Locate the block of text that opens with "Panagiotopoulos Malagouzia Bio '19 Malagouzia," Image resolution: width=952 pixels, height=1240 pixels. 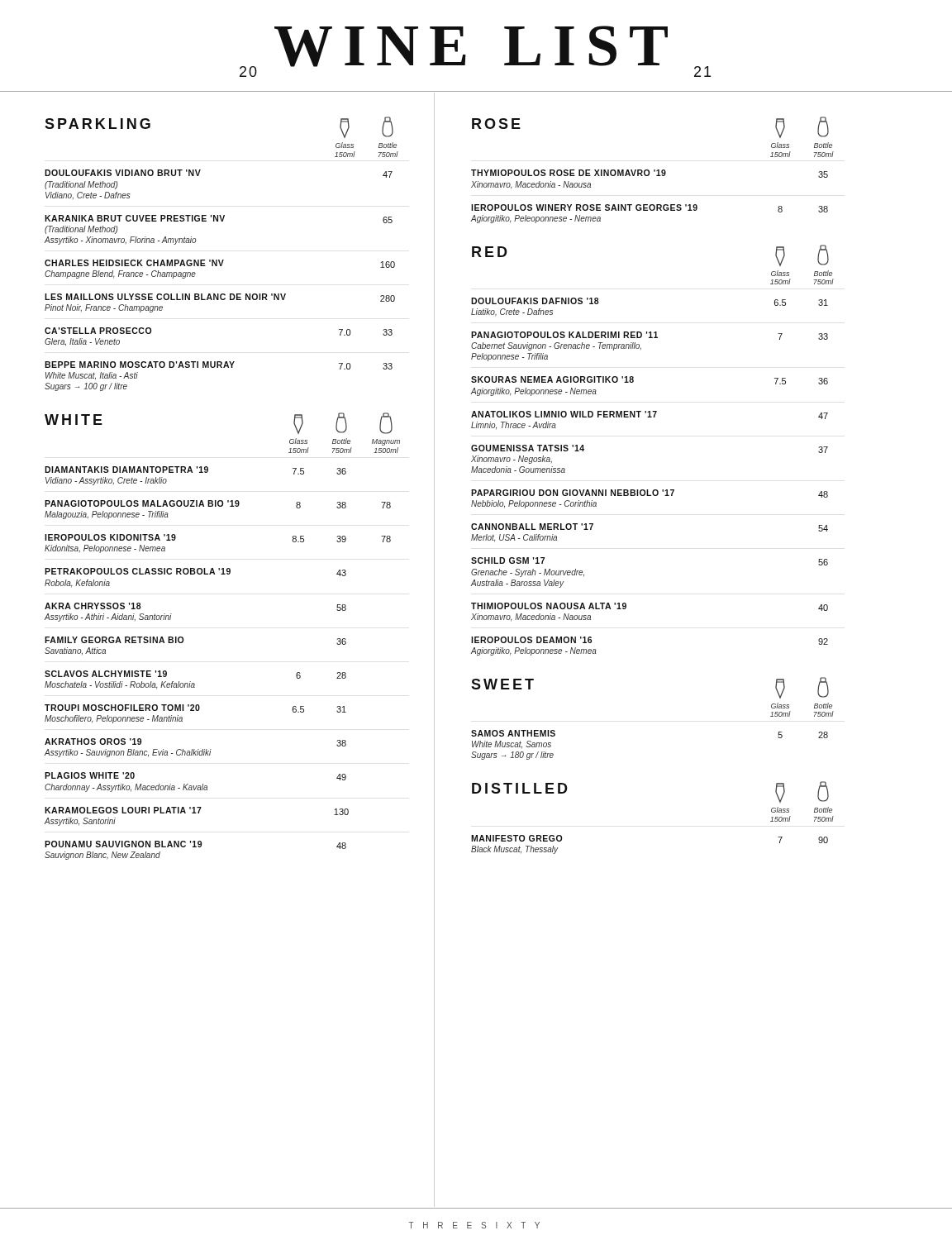(227, 509)
